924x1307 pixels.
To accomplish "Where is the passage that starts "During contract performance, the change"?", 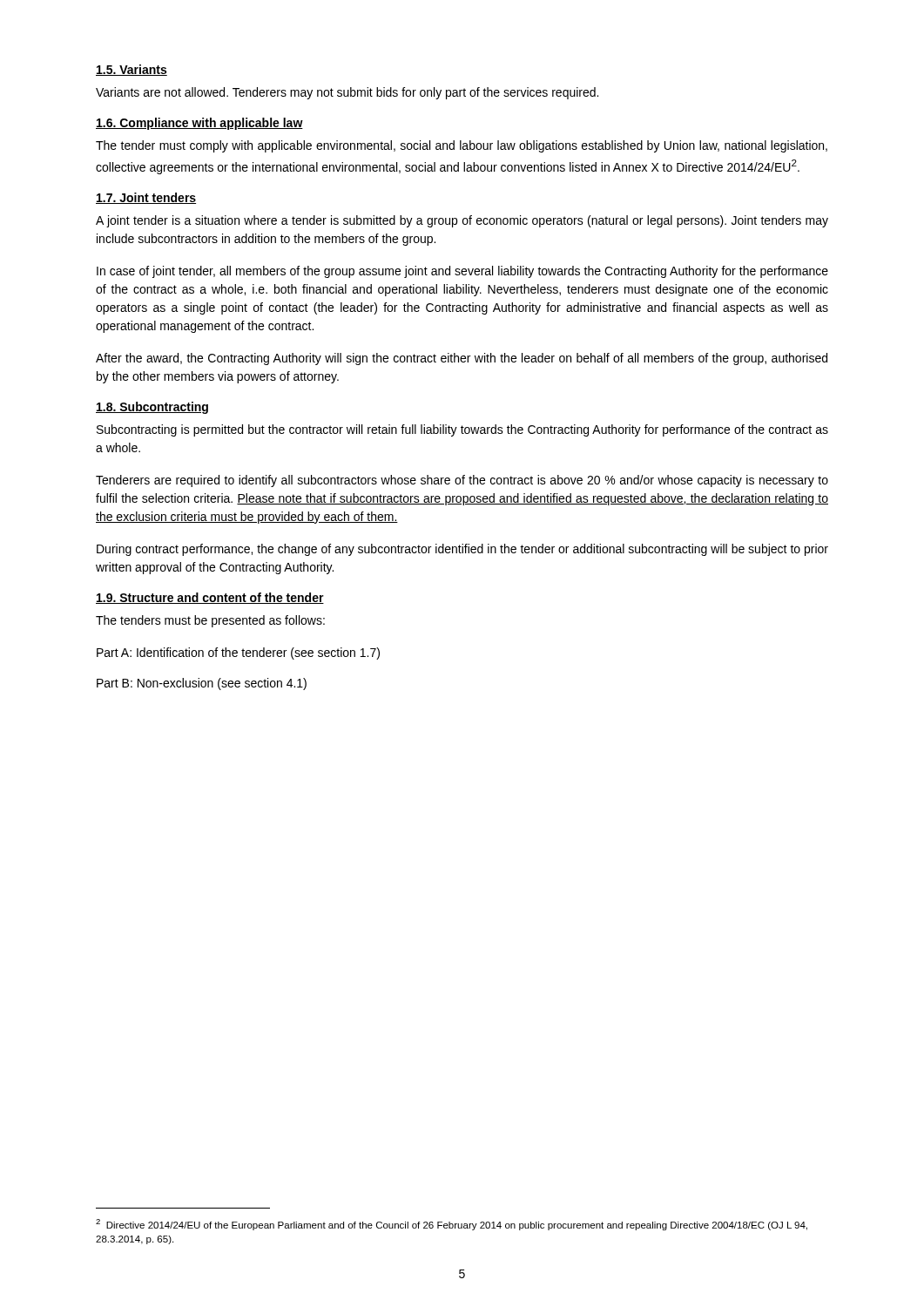I will [462, 558].
